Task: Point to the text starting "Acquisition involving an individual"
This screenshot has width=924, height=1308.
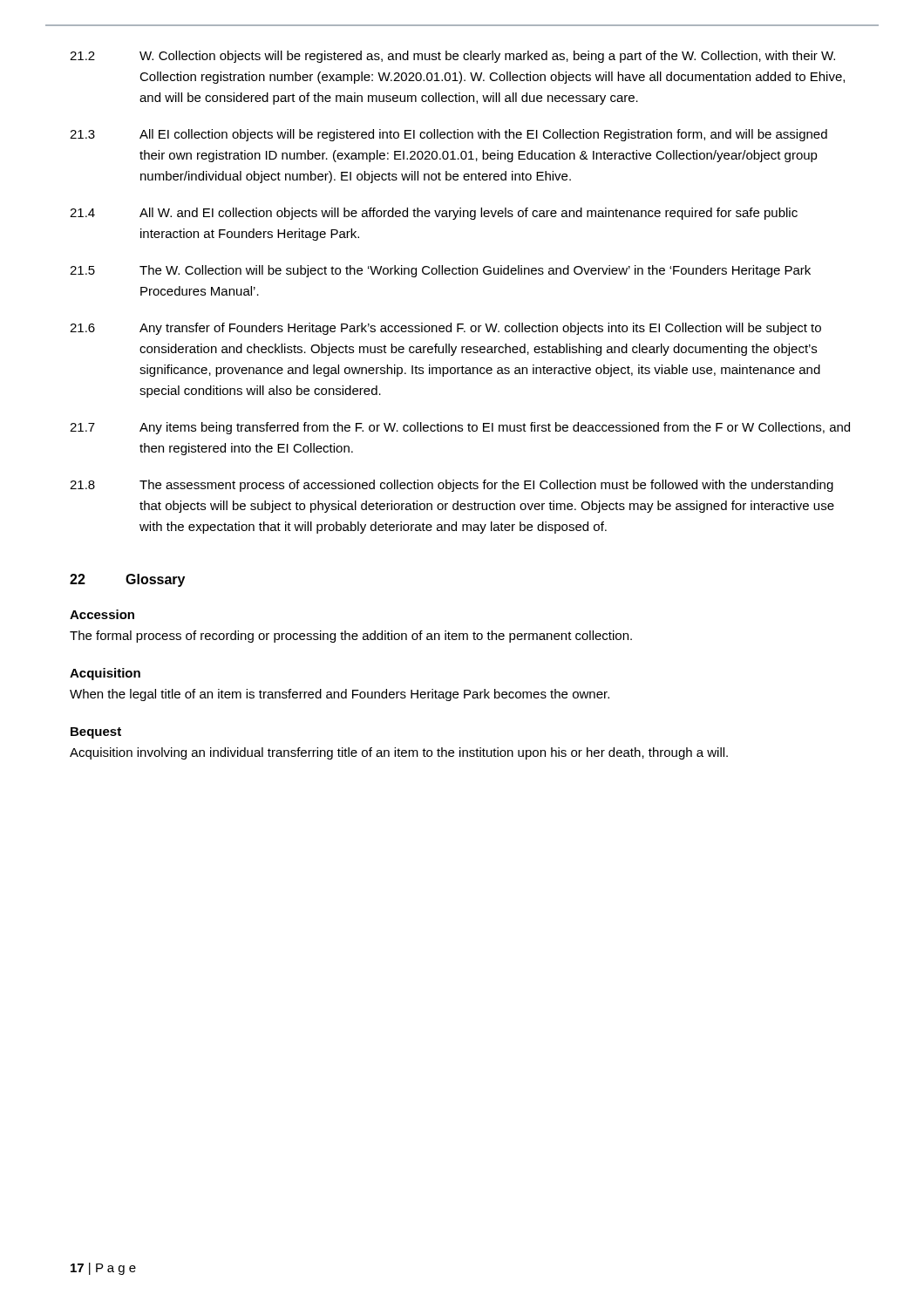Action: tap(399, 752)
